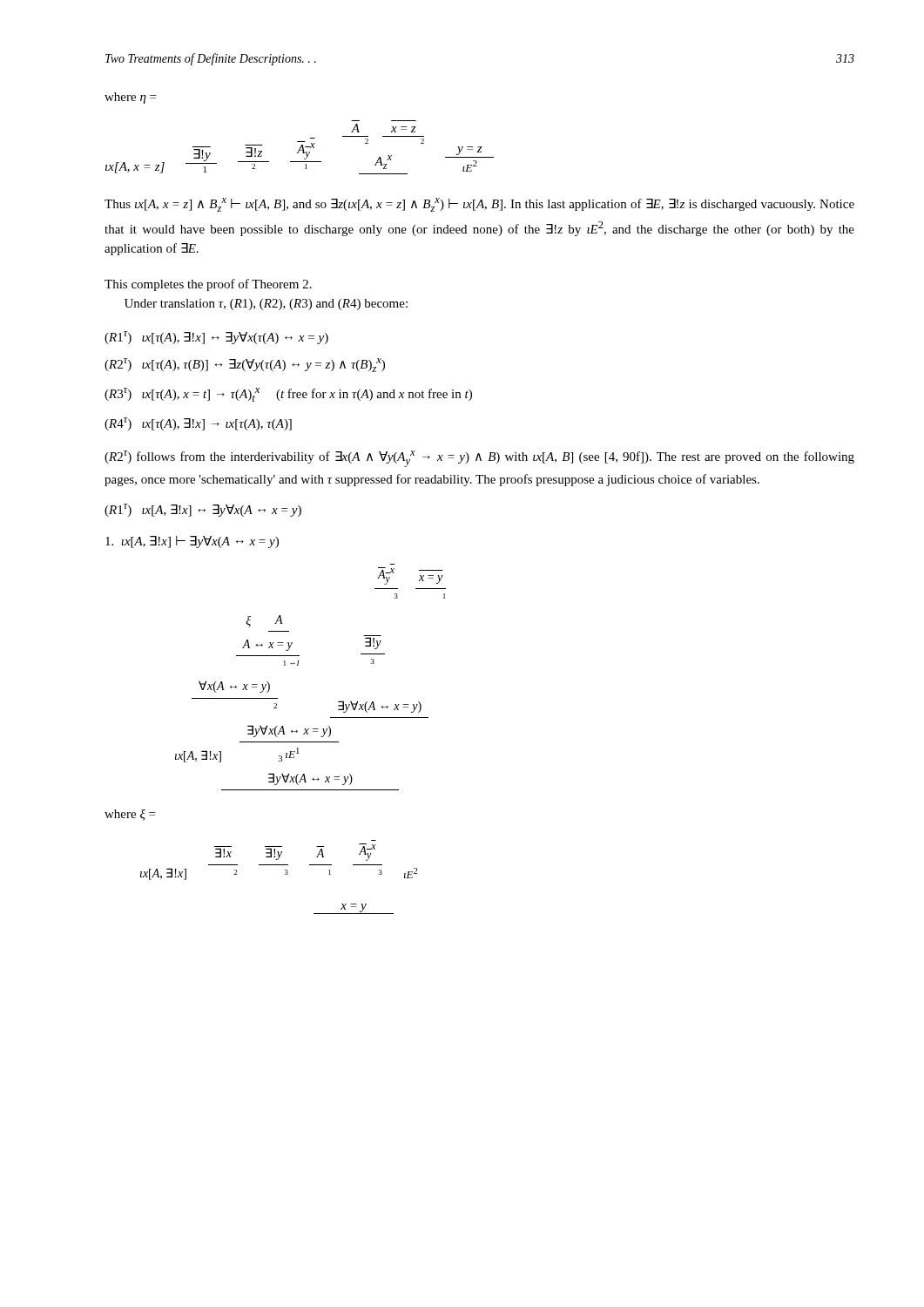Point to the region starting "Ayx 3 x ="
This screenshot has height=1307, width=924.
click(431, 576)
